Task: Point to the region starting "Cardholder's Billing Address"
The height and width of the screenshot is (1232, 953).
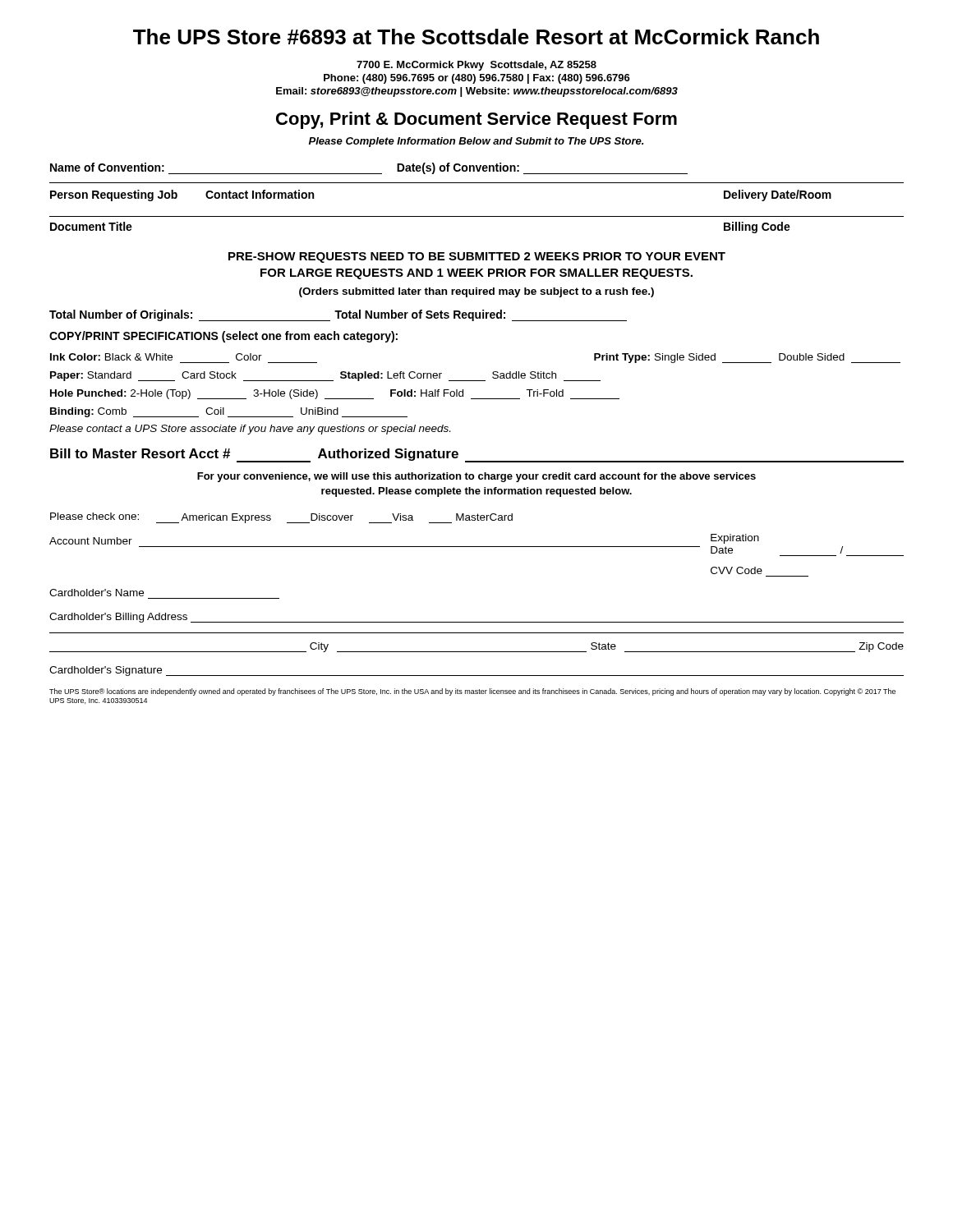Action: (x=476, y=614)
